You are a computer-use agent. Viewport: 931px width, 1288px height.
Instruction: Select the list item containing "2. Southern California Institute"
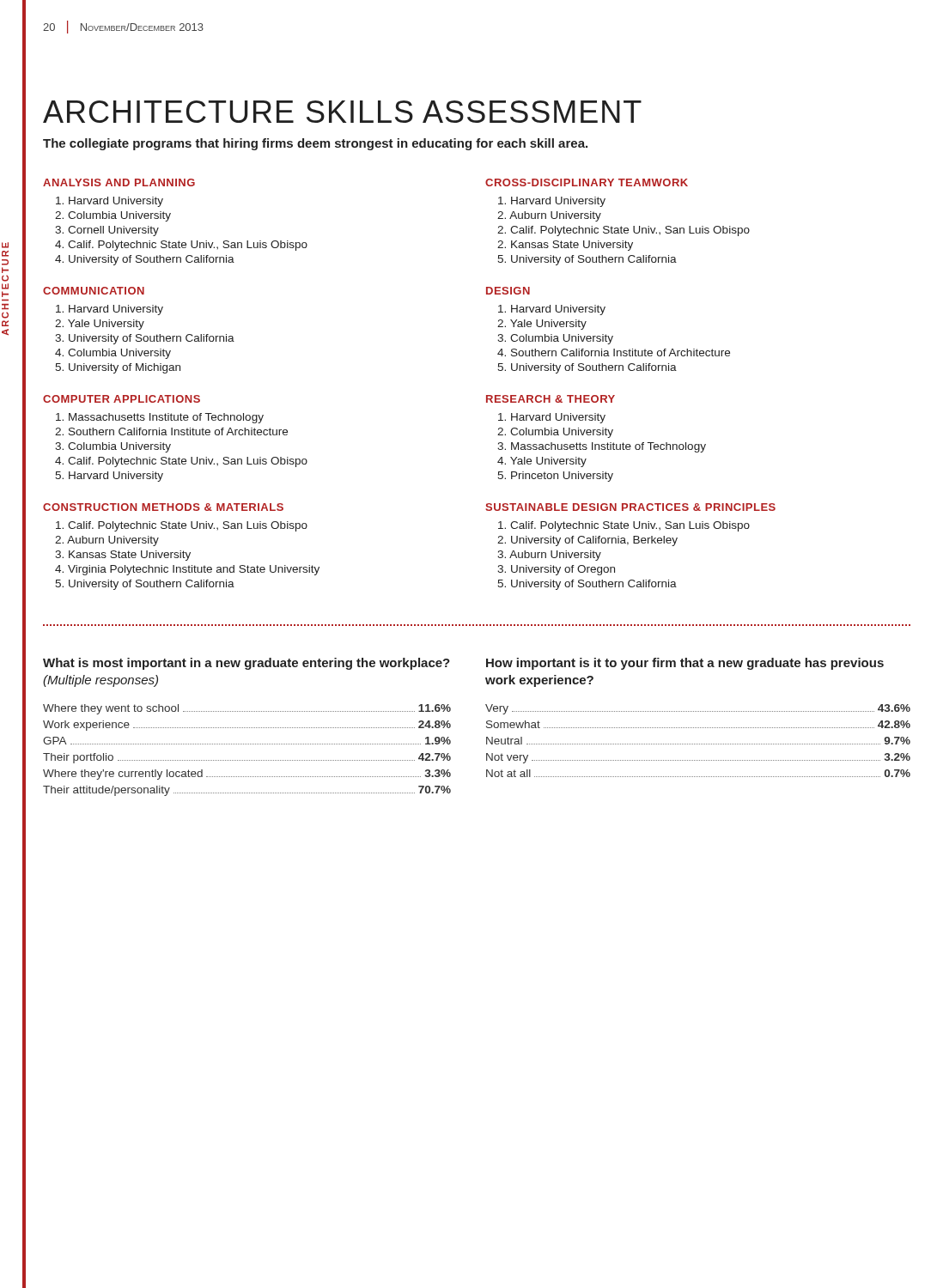(247, 431)
